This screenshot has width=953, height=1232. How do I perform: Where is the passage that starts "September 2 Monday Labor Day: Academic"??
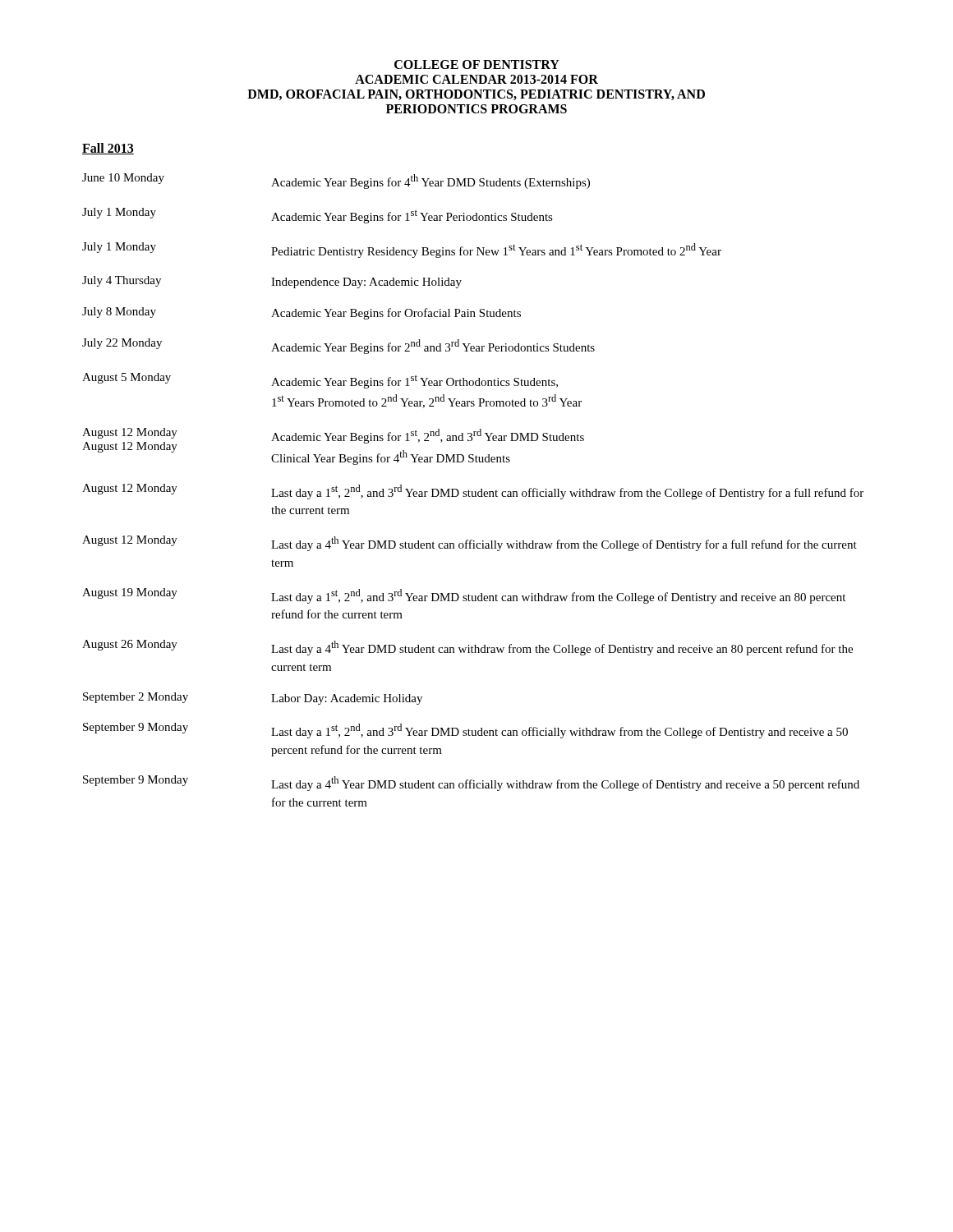tap(133, 699)
